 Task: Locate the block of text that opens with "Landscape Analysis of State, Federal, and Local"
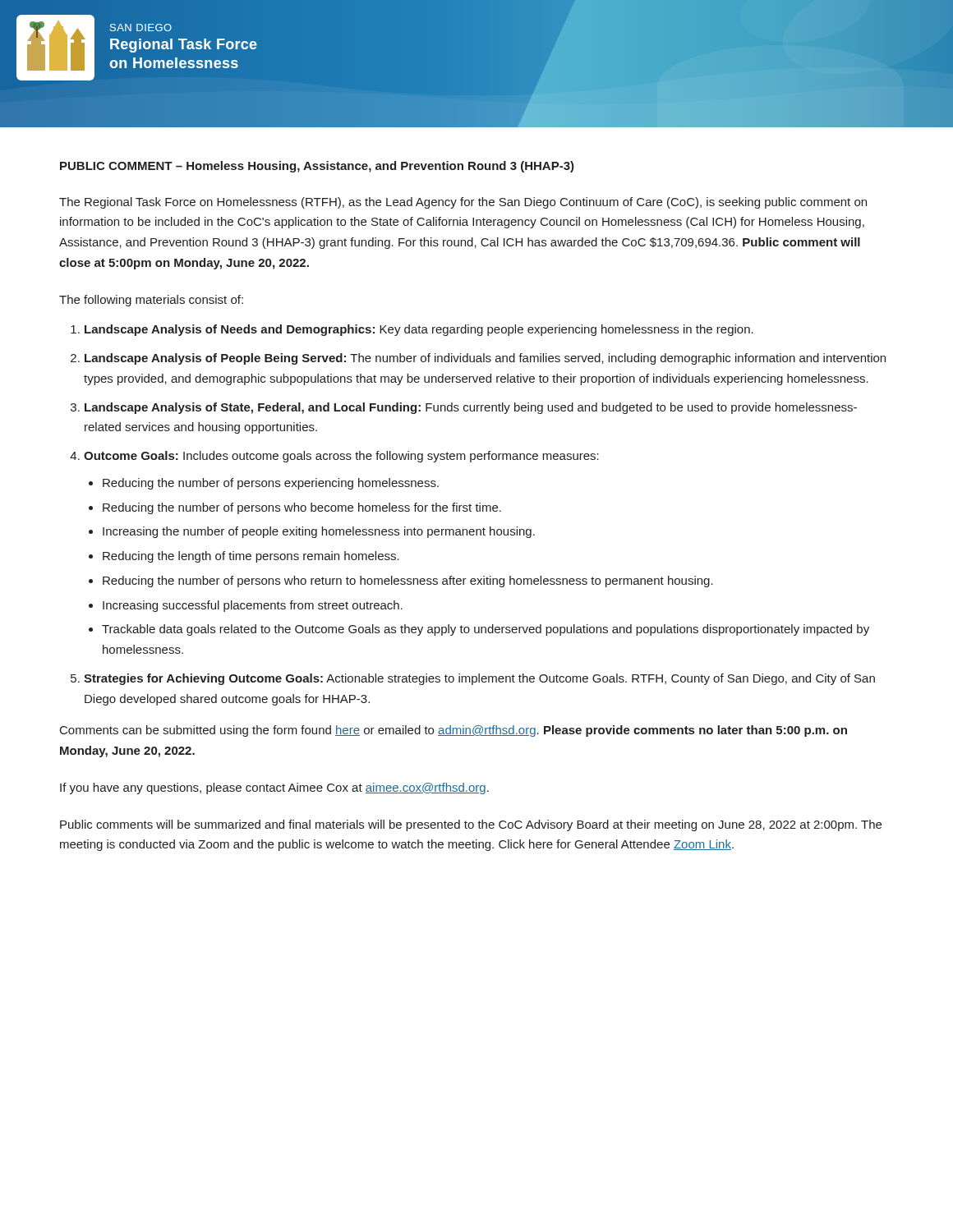pyautogui.click(x=471, y=417)
